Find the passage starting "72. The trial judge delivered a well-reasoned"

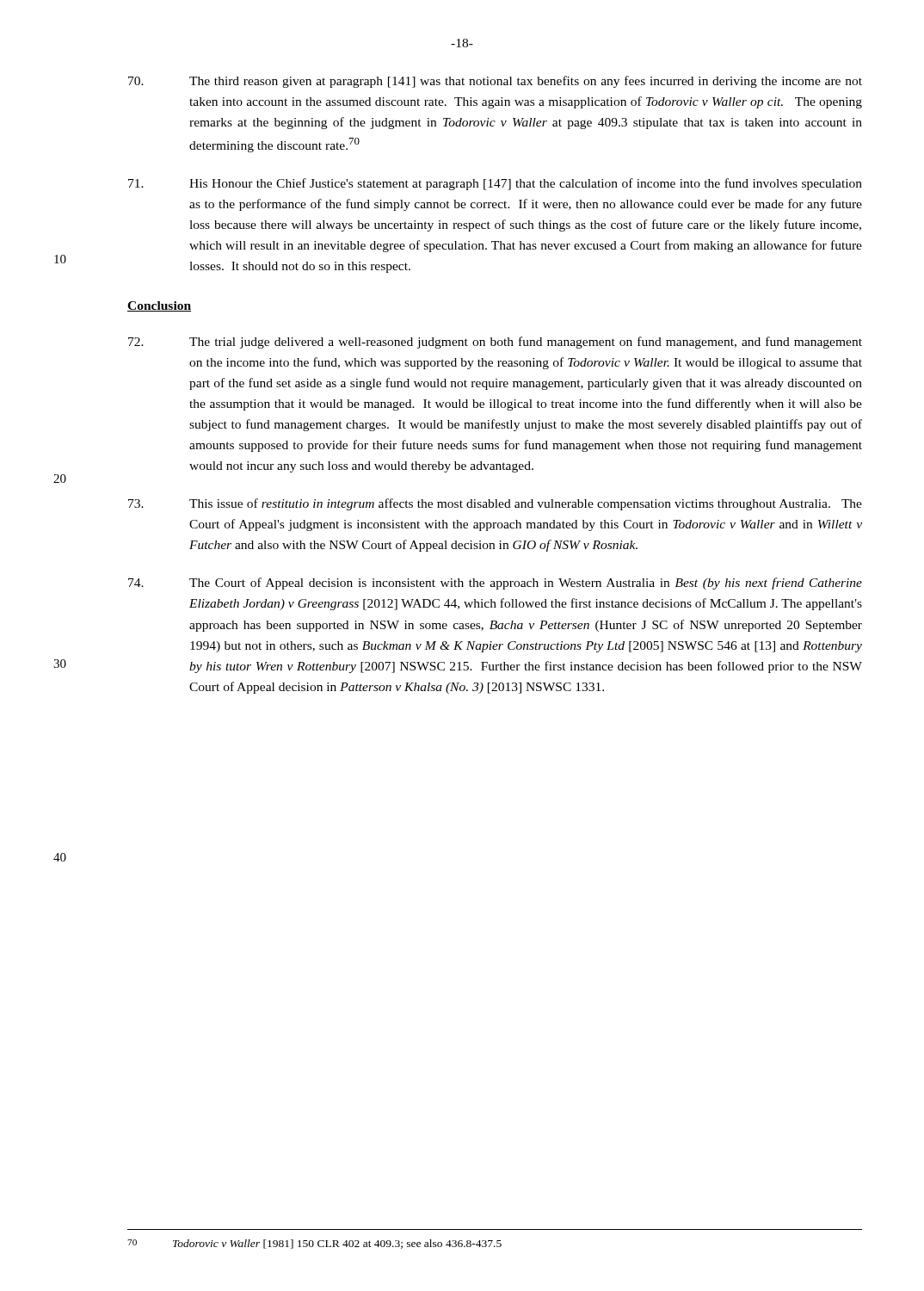tap(495, 404)
